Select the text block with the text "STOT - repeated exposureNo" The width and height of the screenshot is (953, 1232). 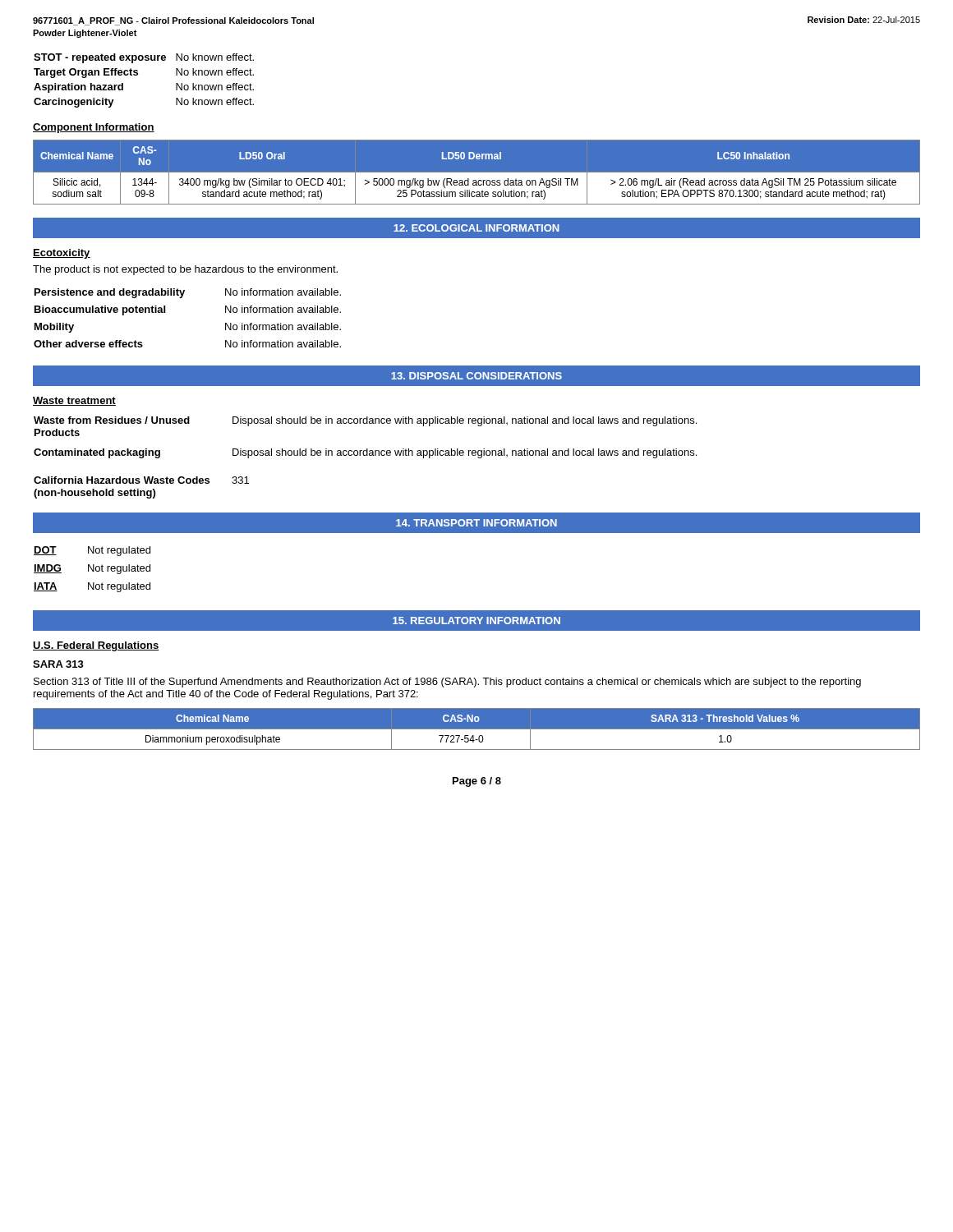pos(144,79)
